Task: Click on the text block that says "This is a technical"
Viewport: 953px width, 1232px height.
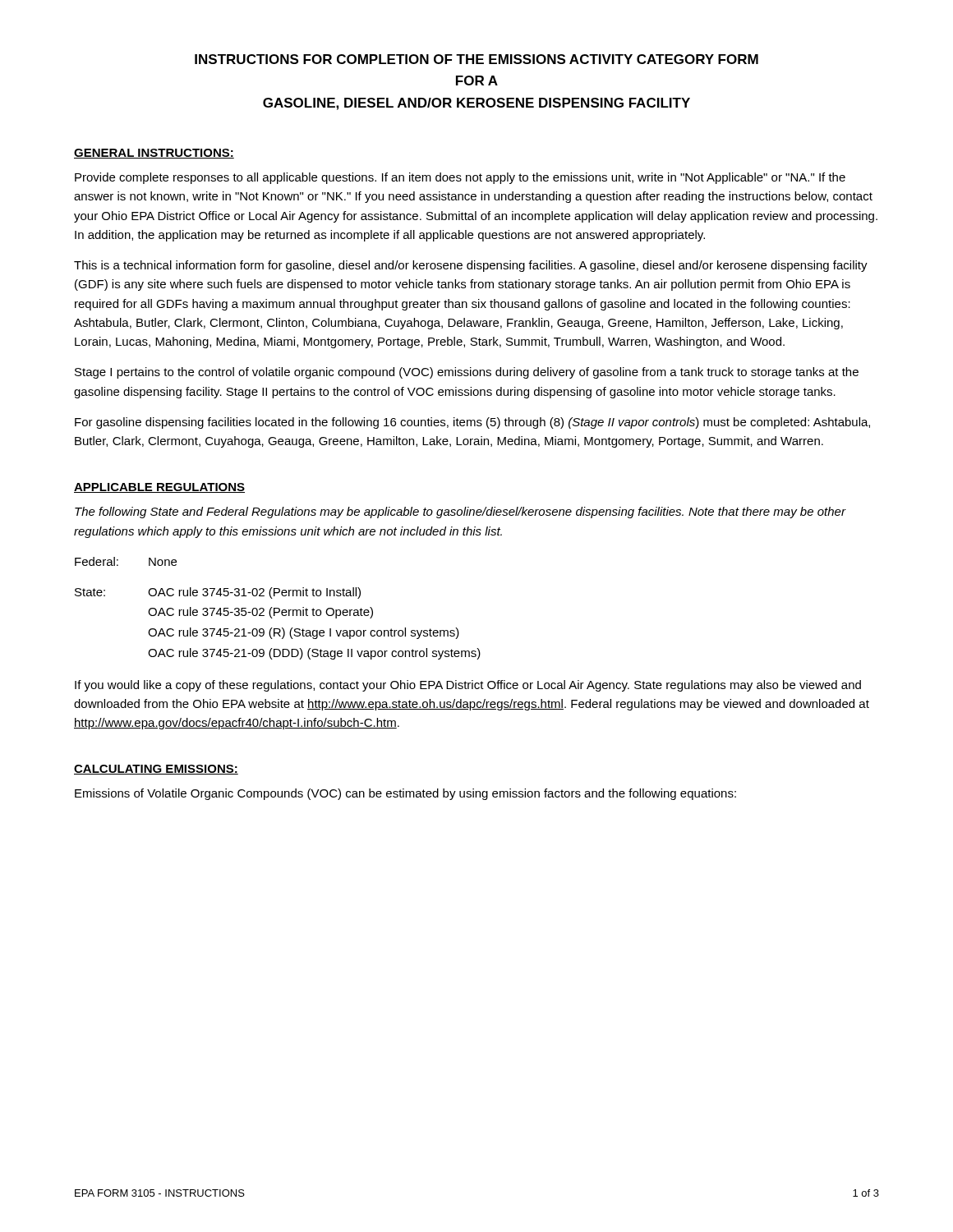Action: tap(471, 303)
